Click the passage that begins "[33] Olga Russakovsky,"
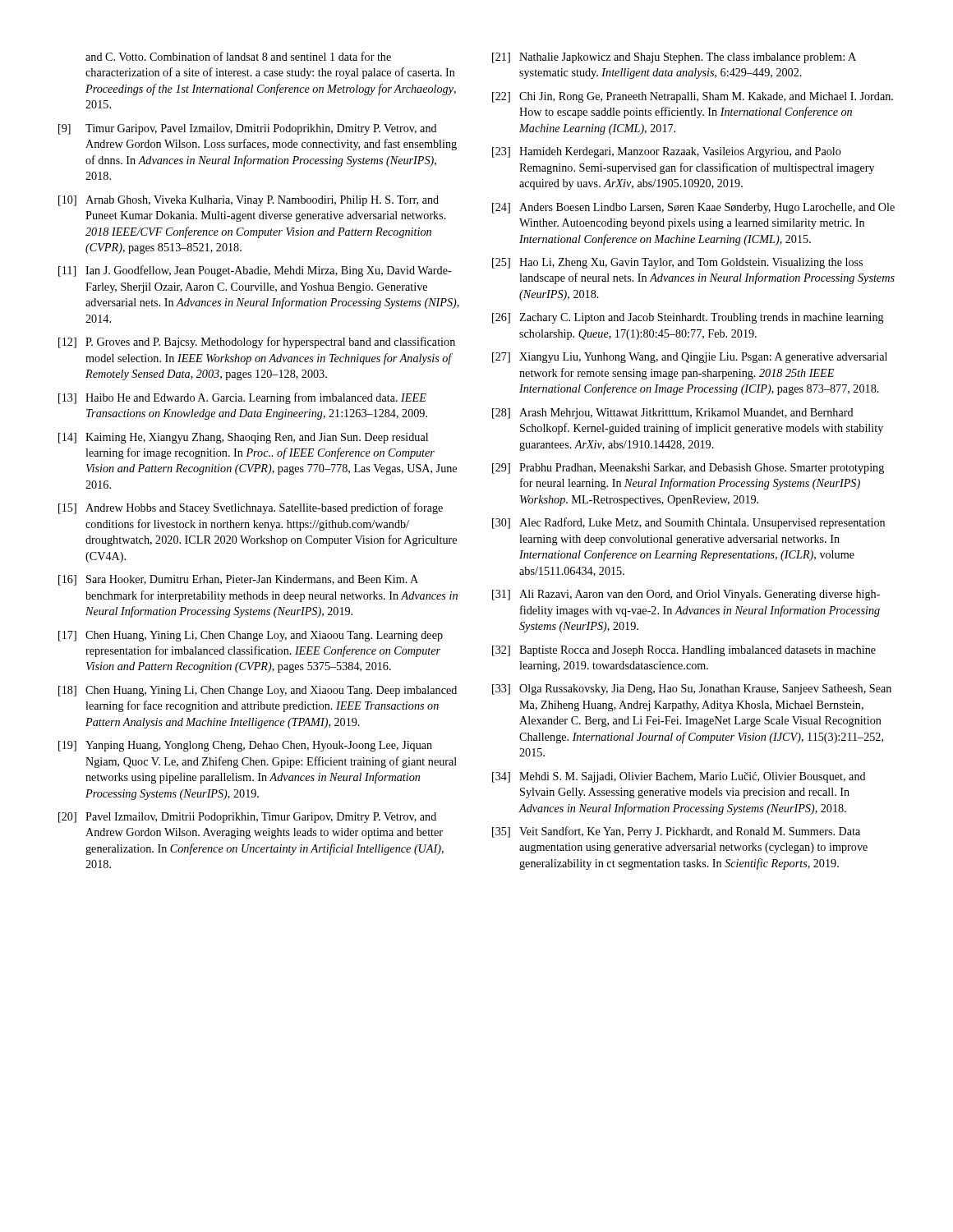This screenshot has width=953, height=1232. 693,721
